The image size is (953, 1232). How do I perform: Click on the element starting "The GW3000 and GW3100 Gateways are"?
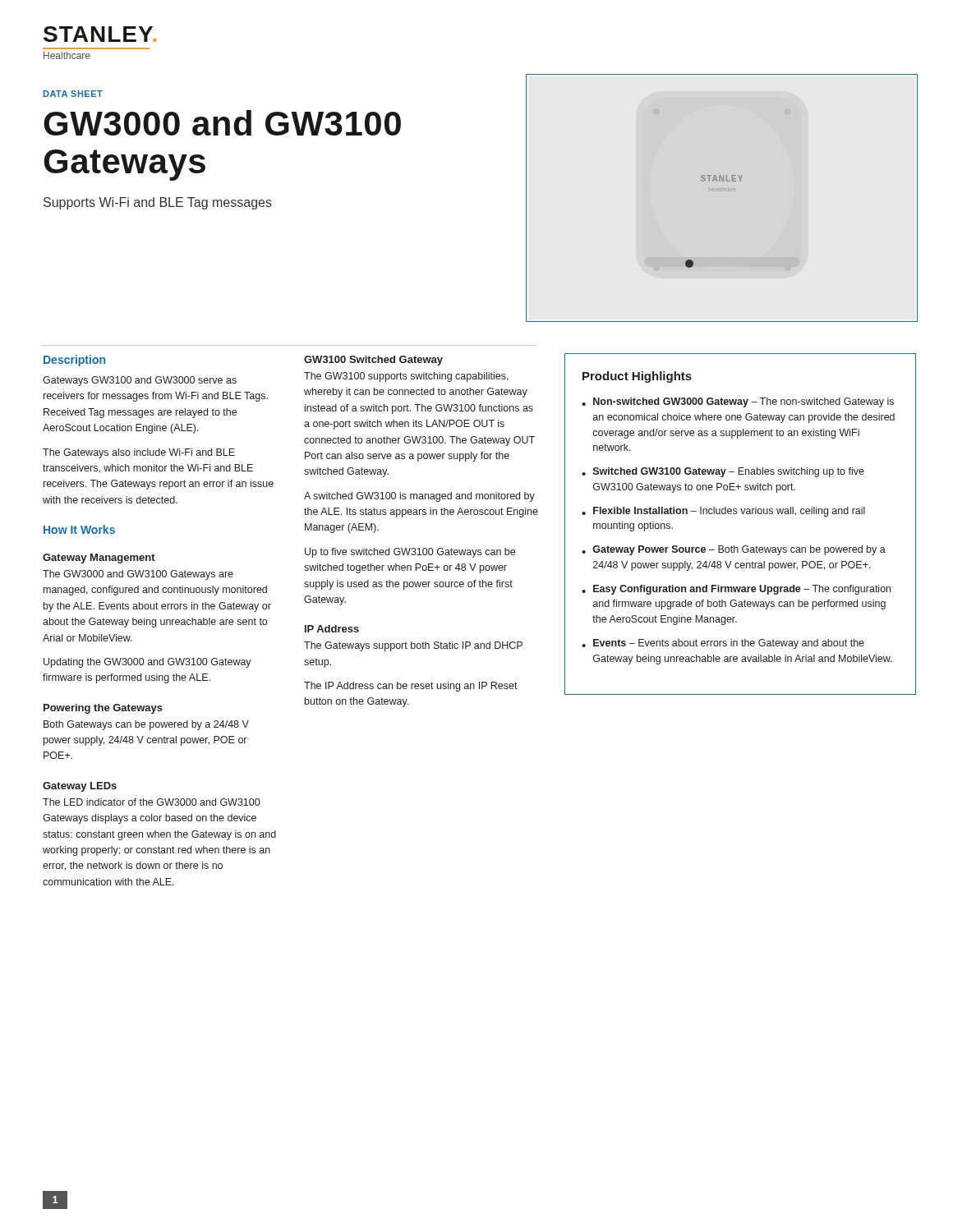tap(157, 606)
